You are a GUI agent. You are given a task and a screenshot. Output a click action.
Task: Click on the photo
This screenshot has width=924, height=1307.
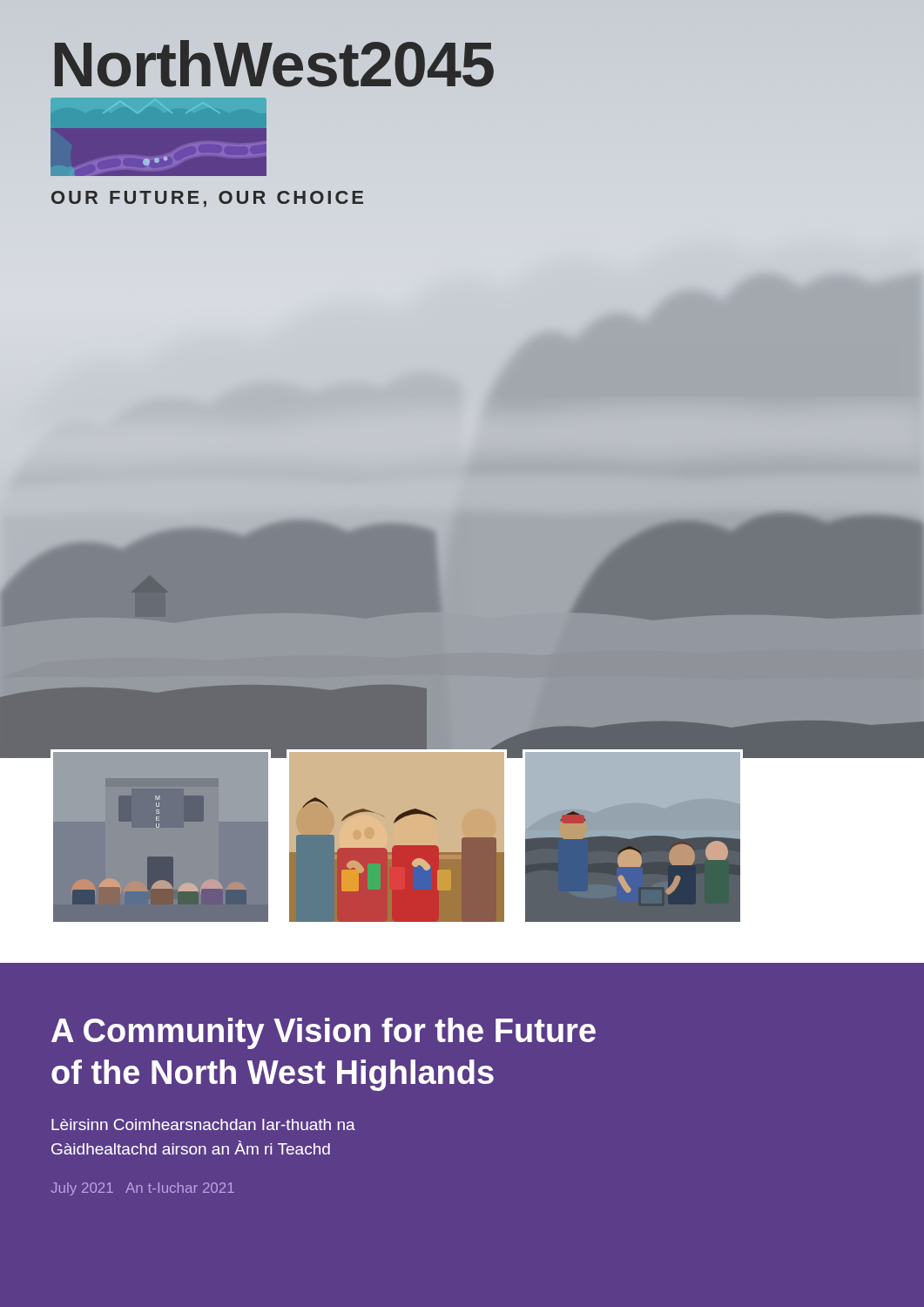462,837
